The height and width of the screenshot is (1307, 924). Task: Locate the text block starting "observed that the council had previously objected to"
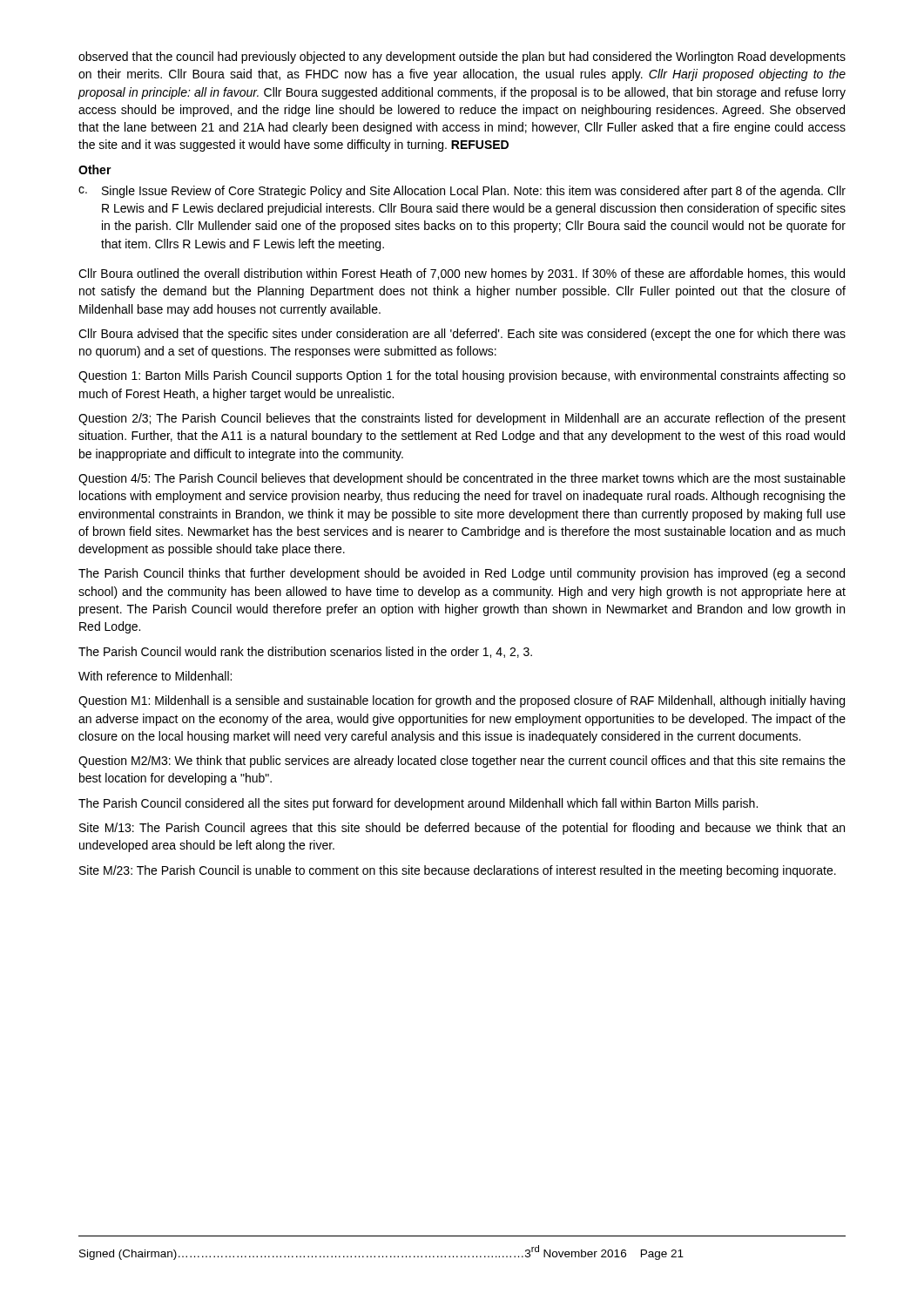pos(462,101)
